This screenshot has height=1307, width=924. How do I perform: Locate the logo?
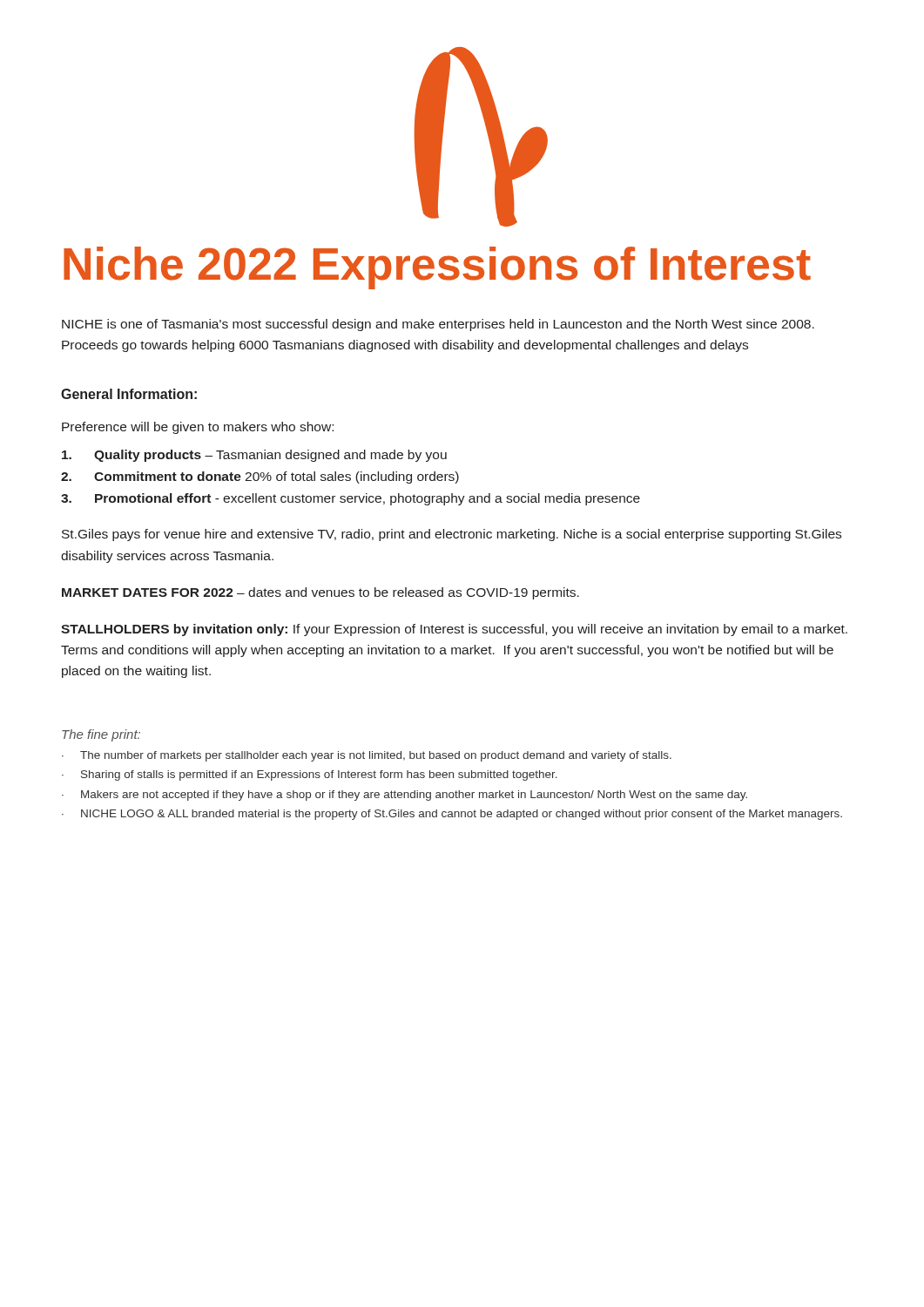462,137
